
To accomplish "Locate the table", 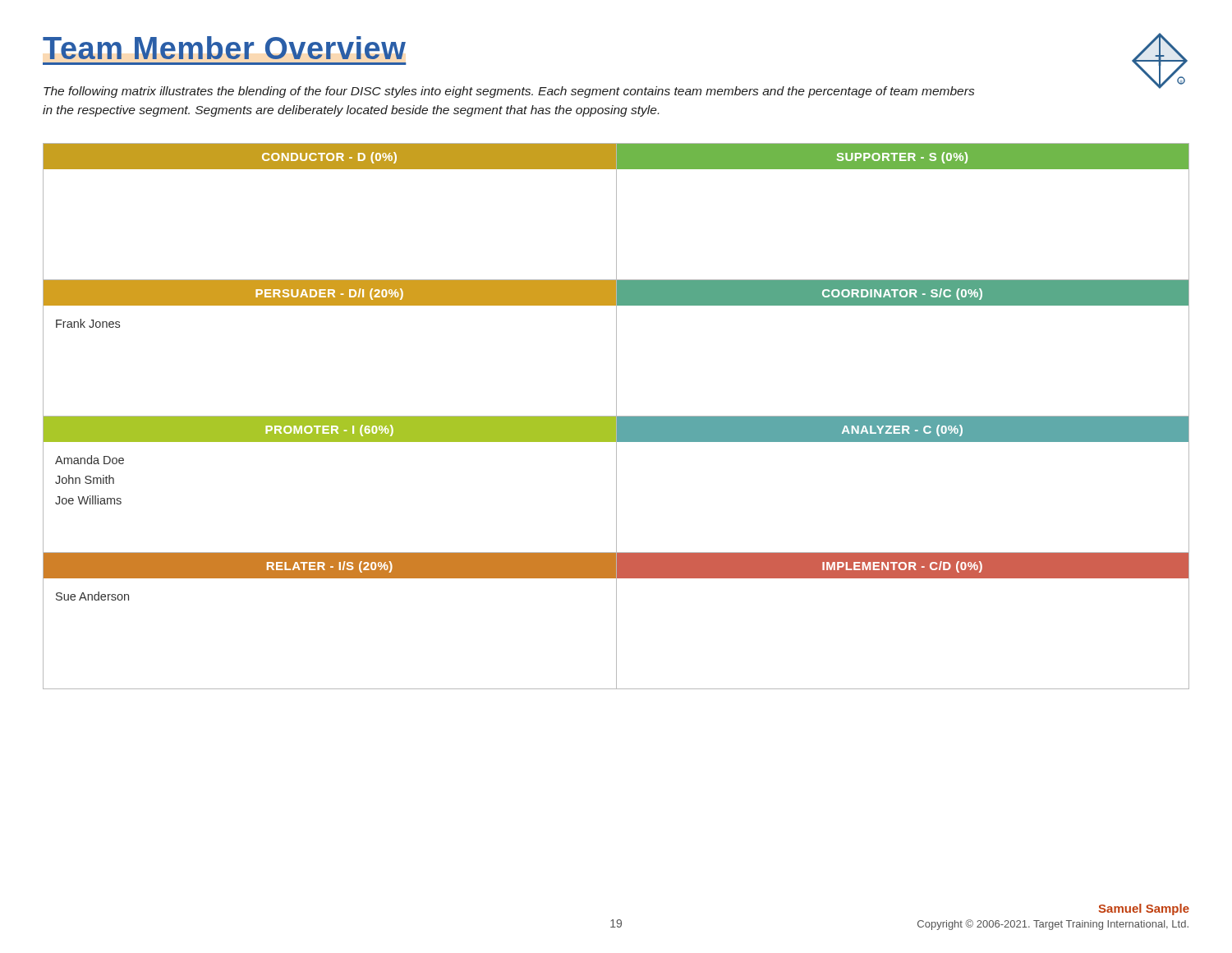I will pos(616,416).
